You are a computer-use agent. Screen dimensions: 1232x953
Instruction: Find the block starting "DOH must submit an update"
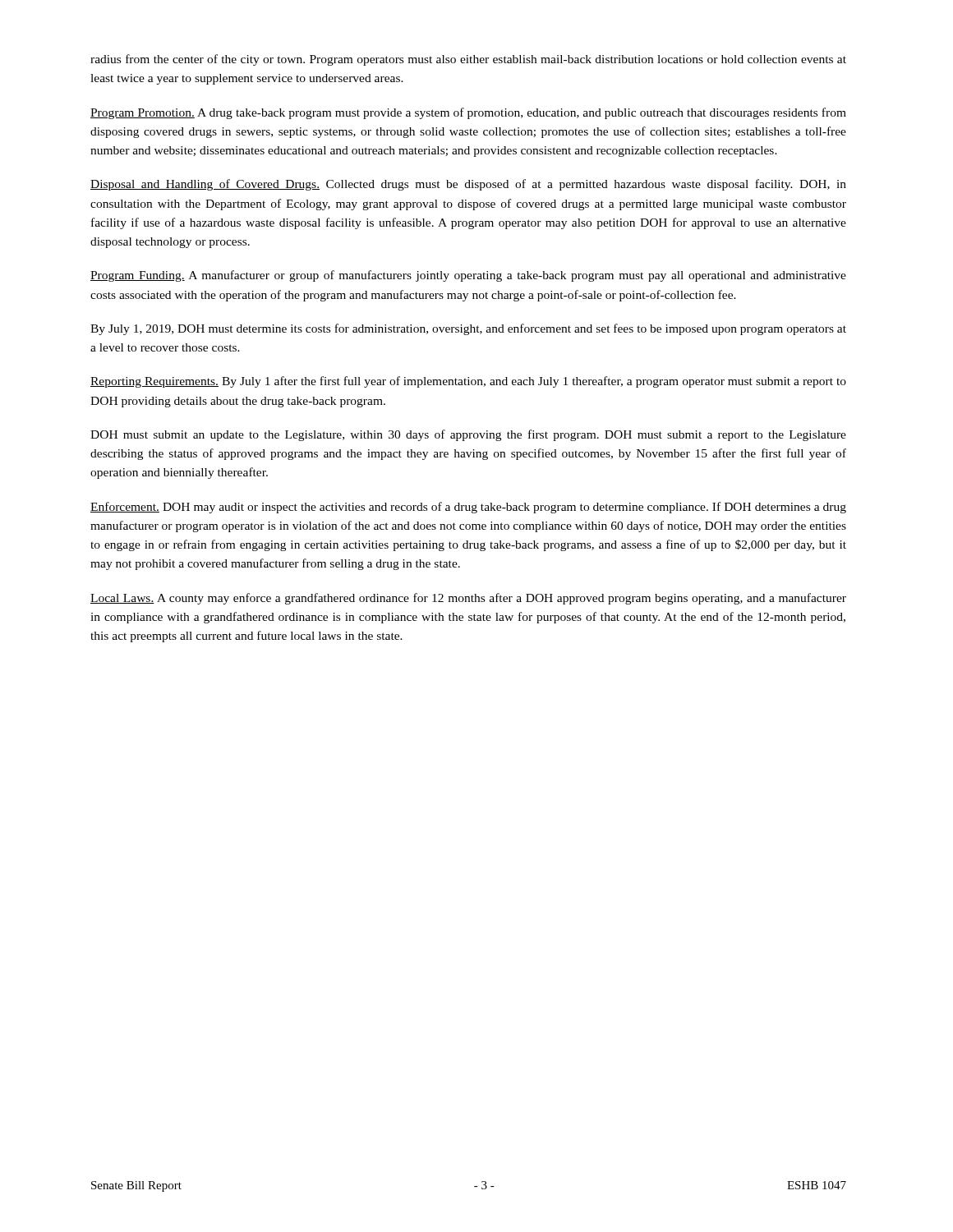pos(468,453)
